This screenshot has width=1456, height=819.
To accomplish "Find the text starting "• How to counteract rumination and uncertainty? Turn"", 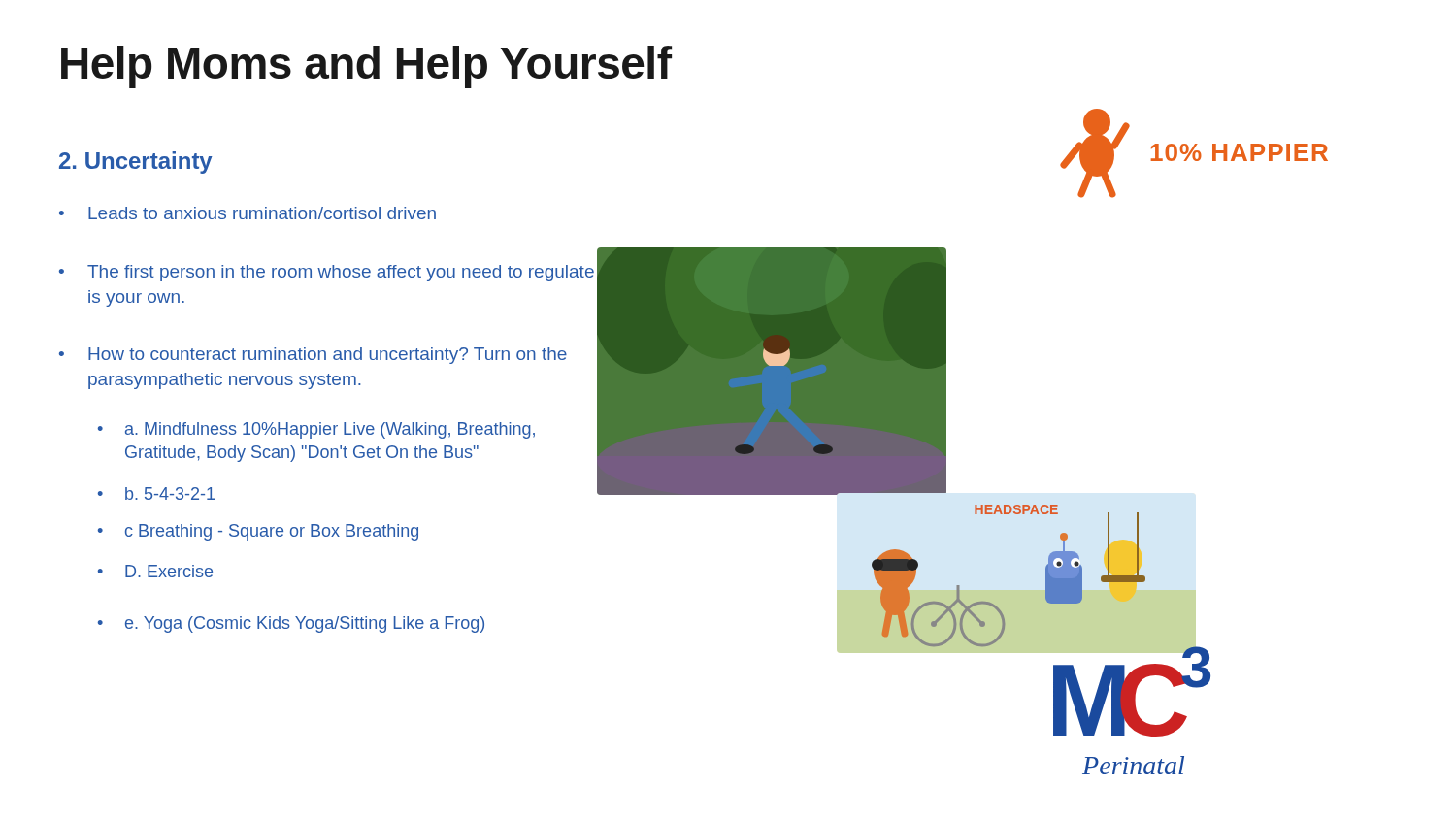I will pyautogui.click(x=332, y=366).
